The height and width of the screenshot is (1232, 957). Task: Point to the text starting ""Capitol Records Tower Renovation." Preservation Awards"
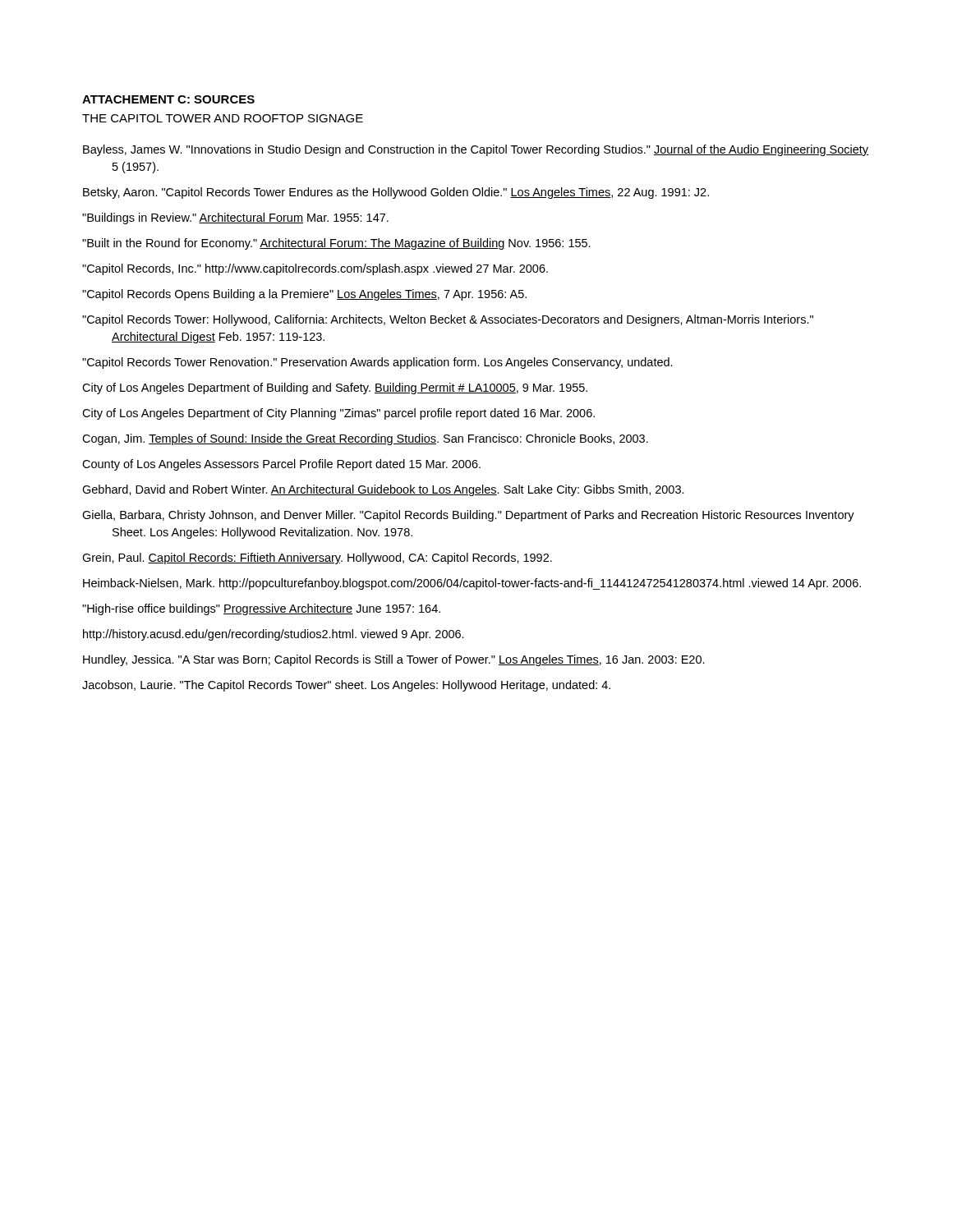378,362
